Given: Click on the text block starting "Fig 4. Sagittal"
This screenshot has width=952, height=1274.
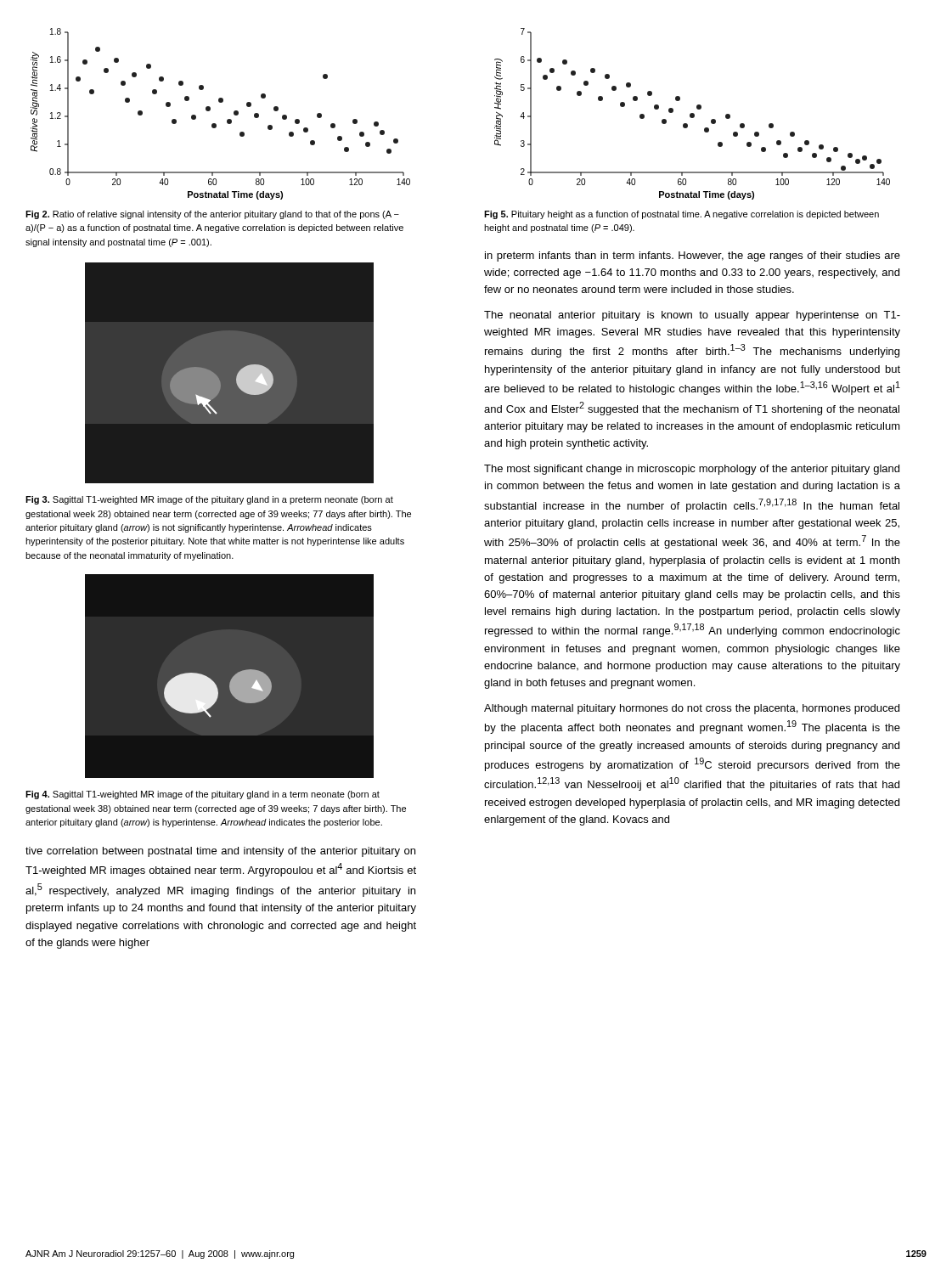Looking at the screenshot, I should (x=216, y=808).
